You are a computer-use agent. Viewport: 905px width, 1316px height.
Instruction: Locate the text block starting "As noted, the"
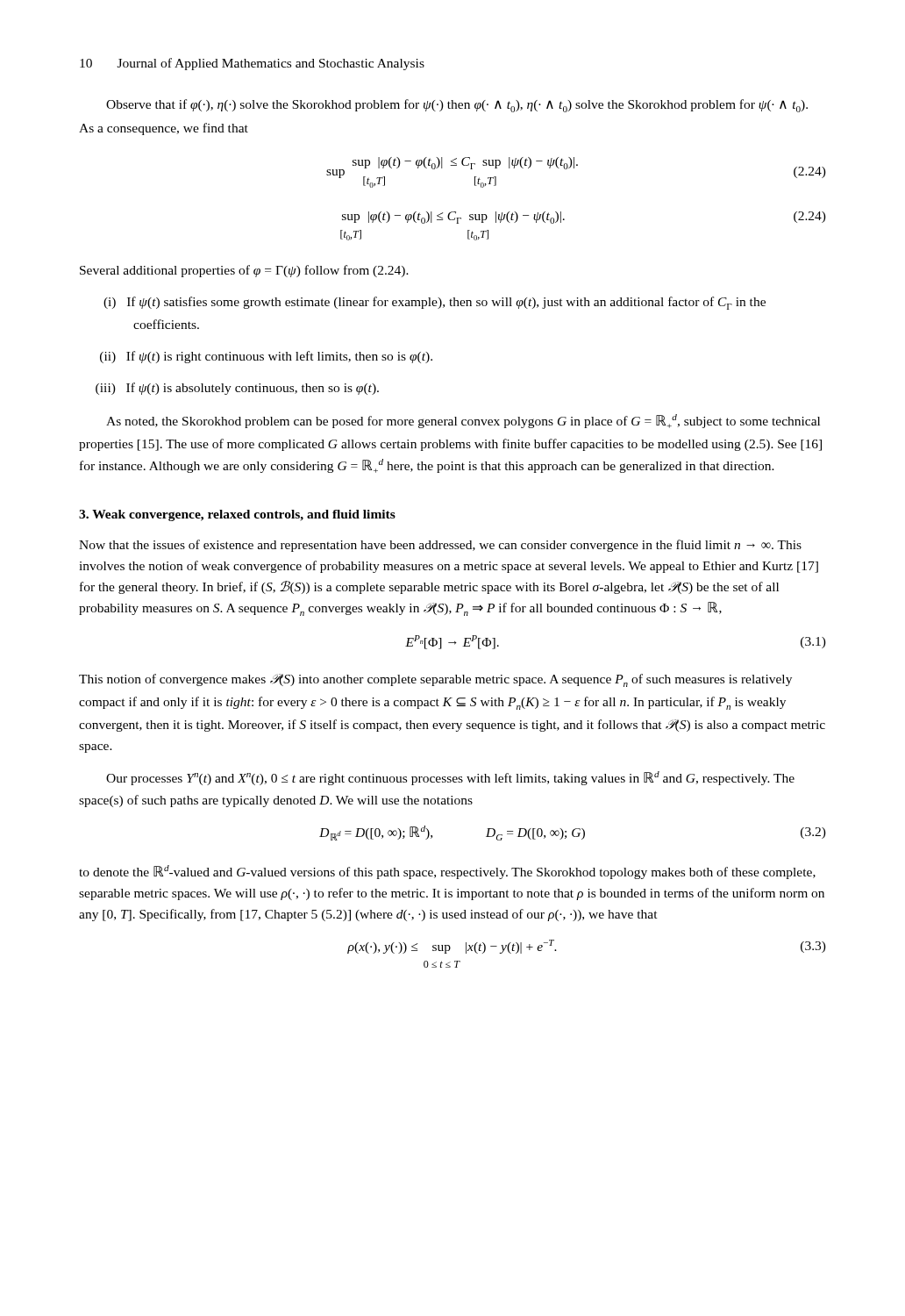452,444
